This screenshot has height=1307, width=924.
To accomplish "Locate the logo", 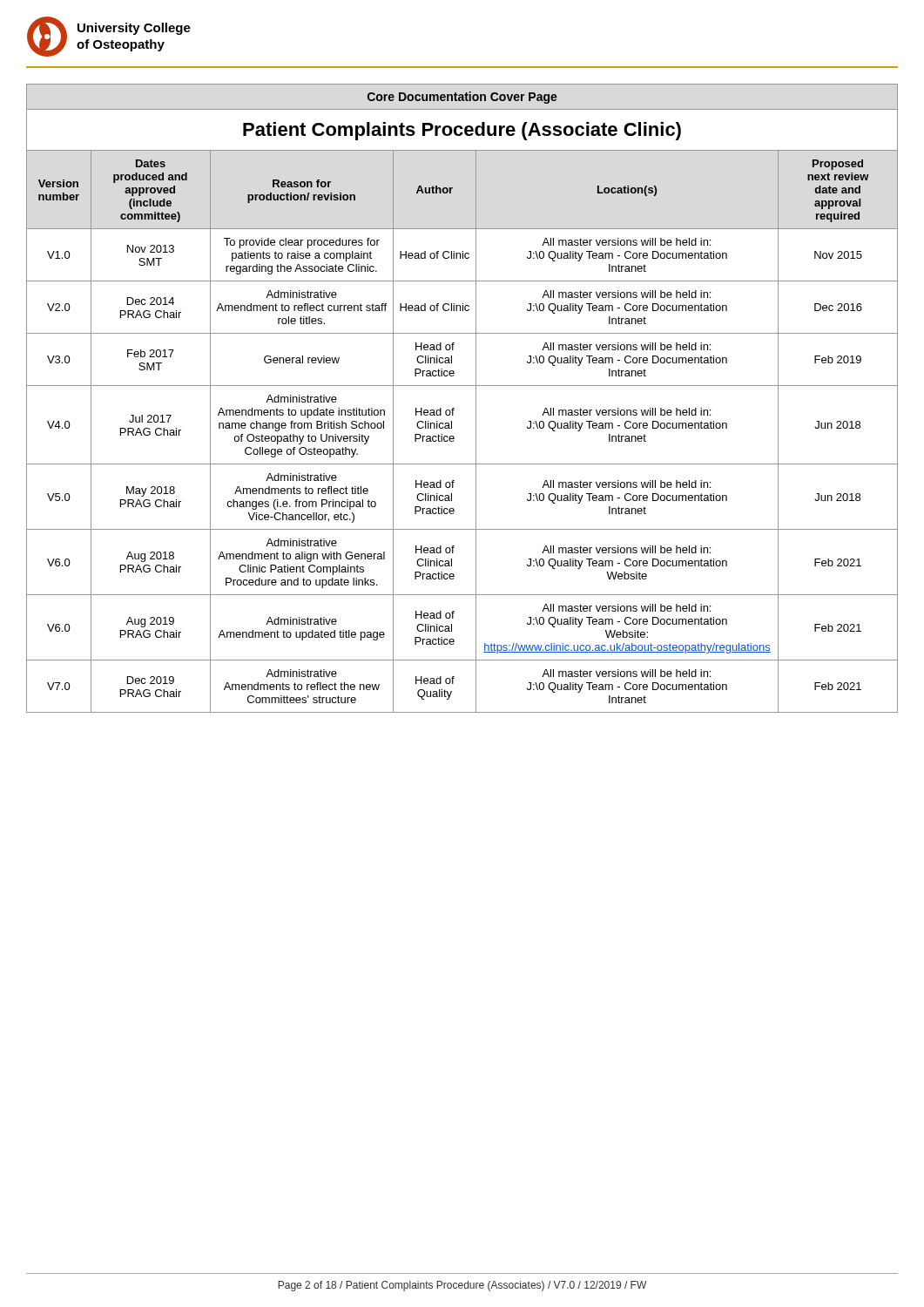I will point(462,33).
